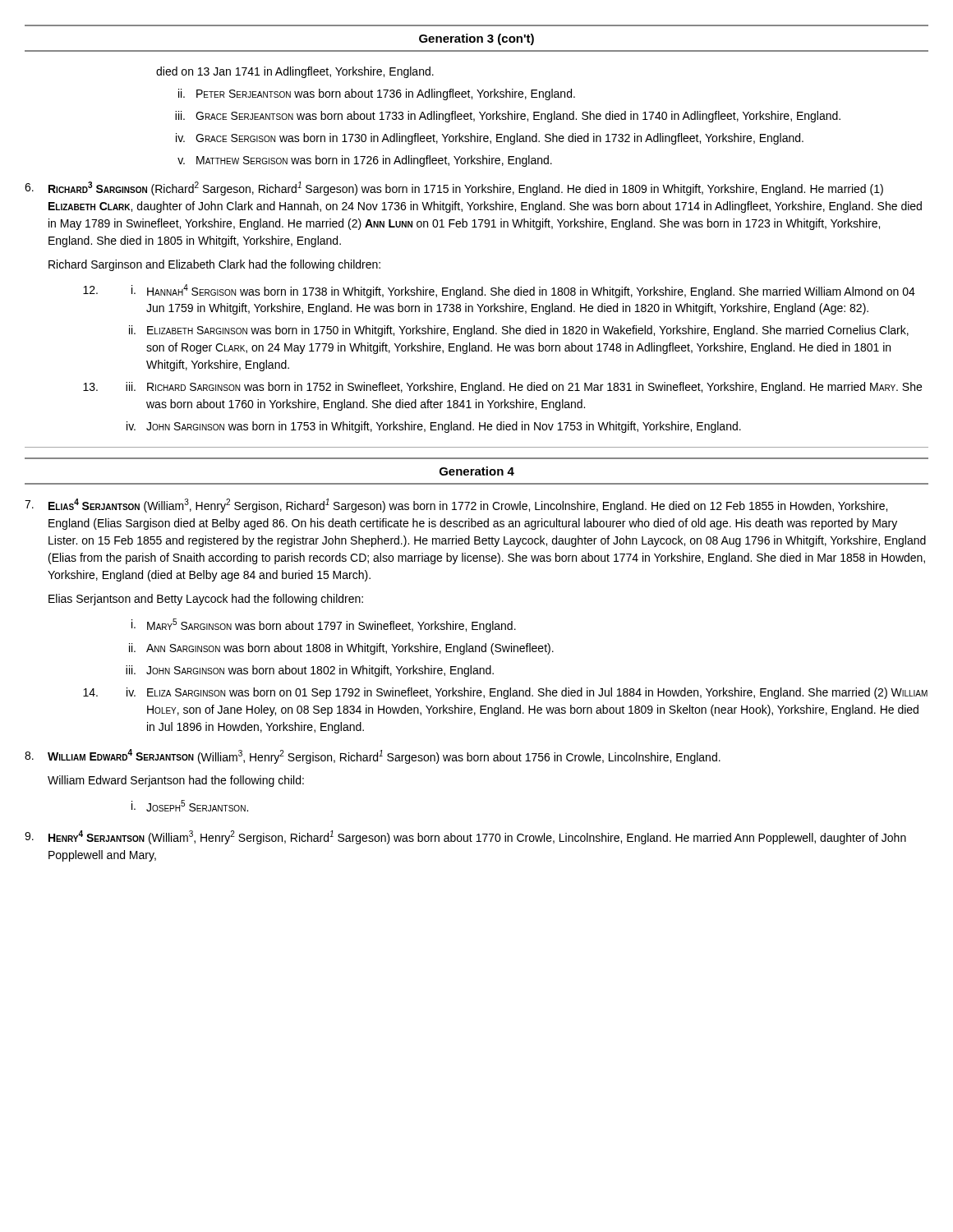Image resolution: width=953 pixels, height=1232 pixels.
Task: Find the block on this page that starts "12. i. Hannah4 Sergison was"
Action: 476,299
